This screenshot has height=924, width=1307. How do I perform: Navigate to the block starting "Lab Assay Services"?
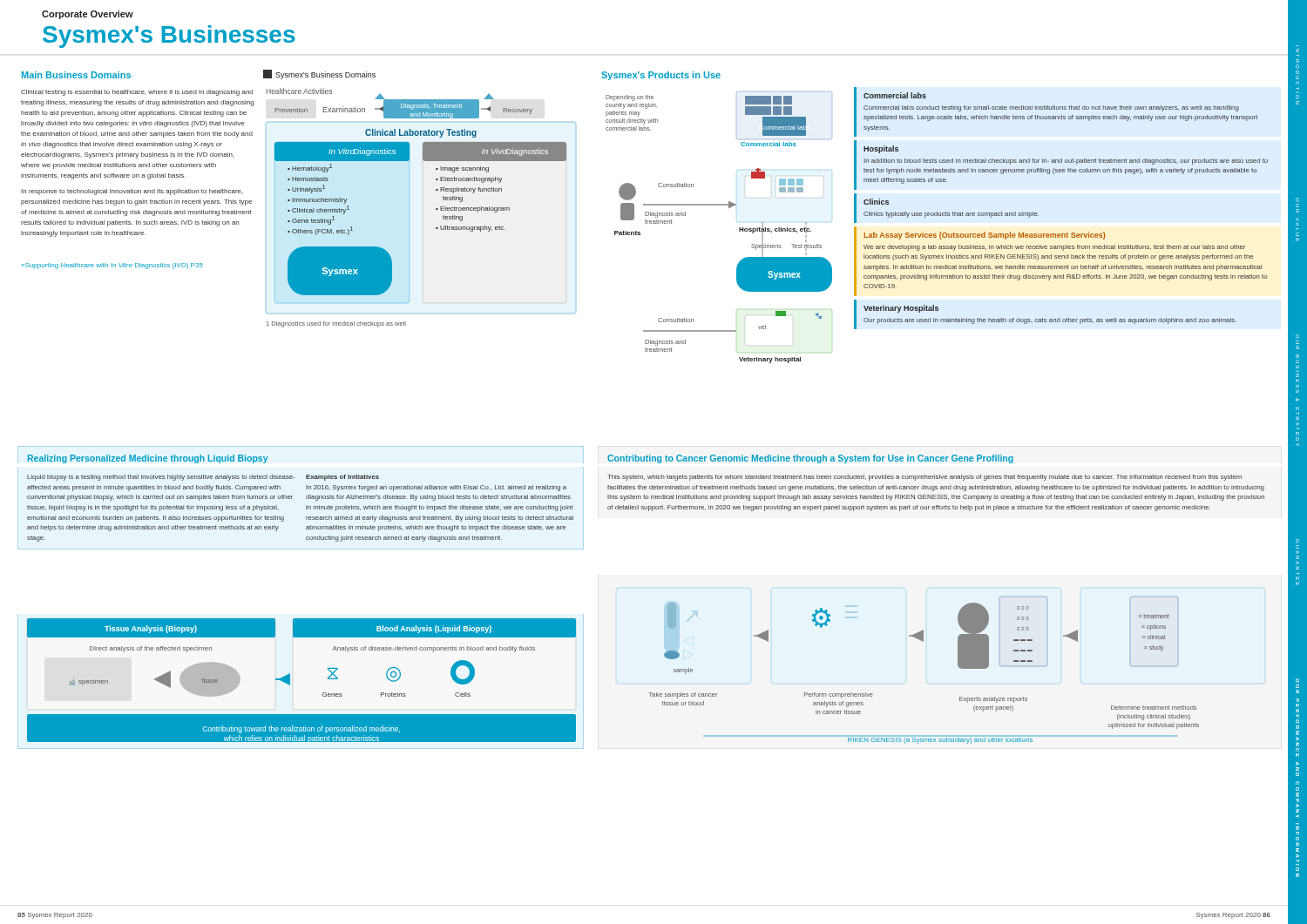tap(1069, 261)
